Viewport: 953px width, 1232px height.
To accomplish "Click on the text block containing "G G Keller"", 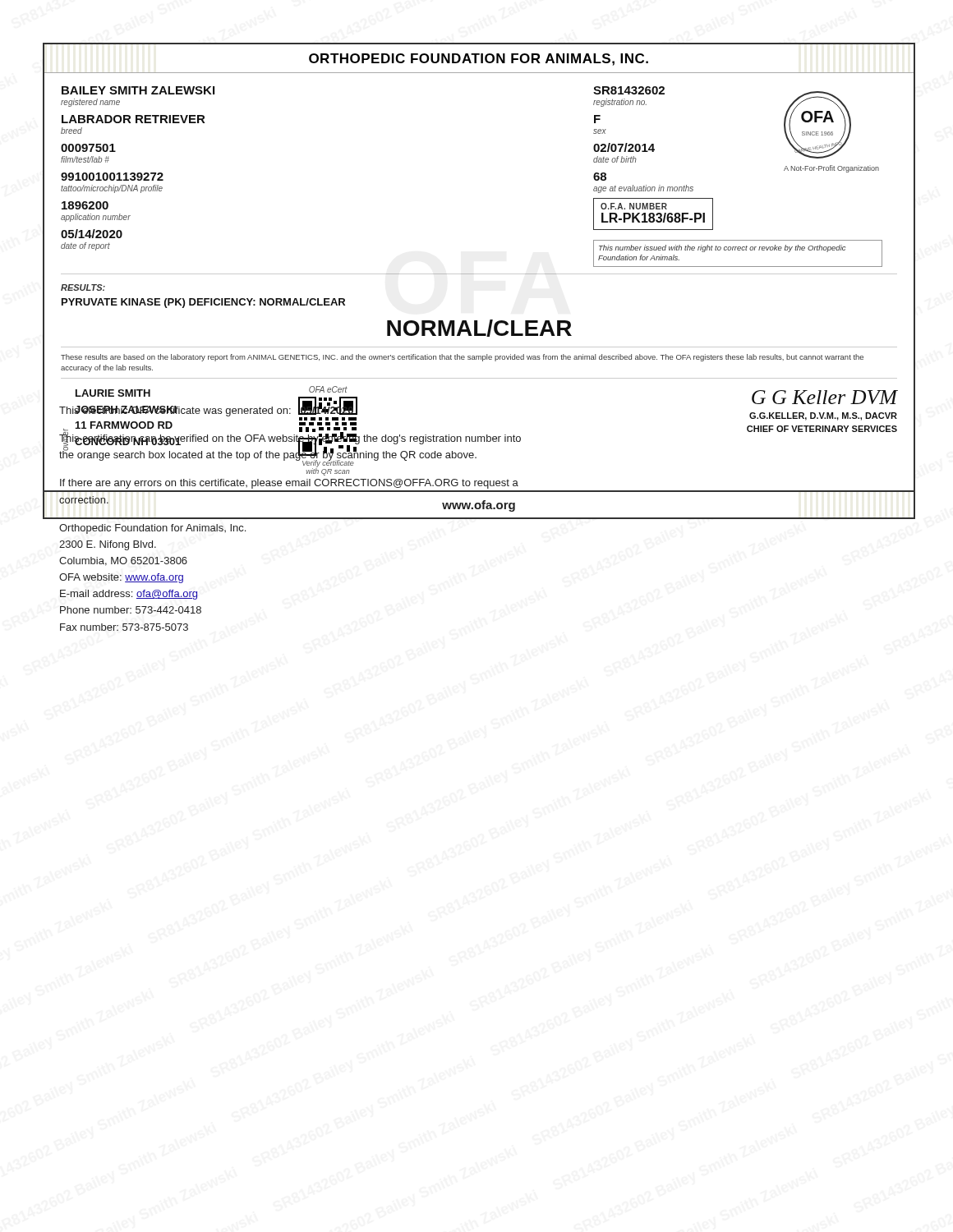I will 825,397.
